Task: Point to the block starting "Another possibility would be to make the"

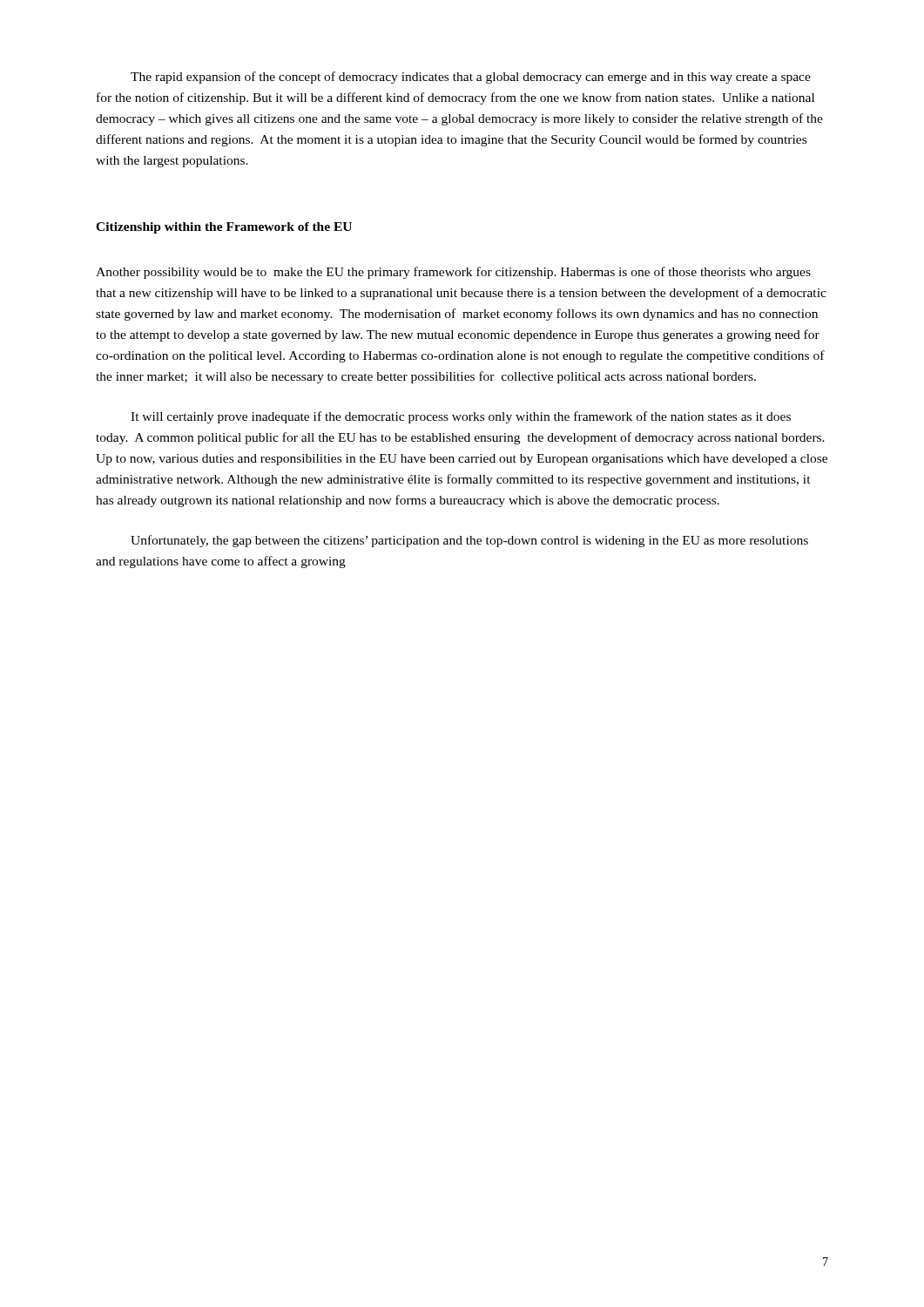Action: [x=462, y=324]
